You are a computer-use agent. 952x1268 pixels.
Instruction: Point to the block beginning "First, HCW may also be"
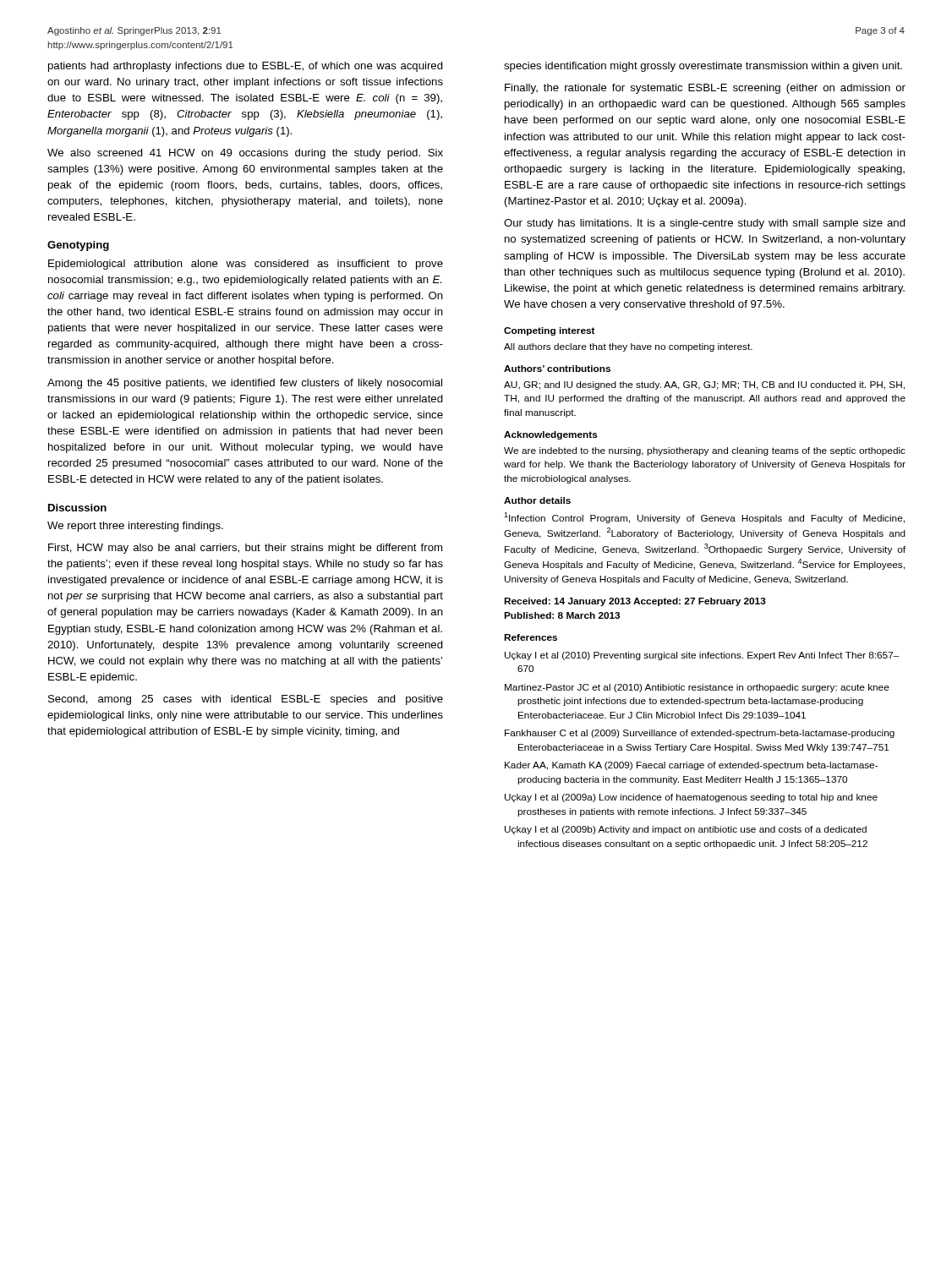[x=245, y=612]
